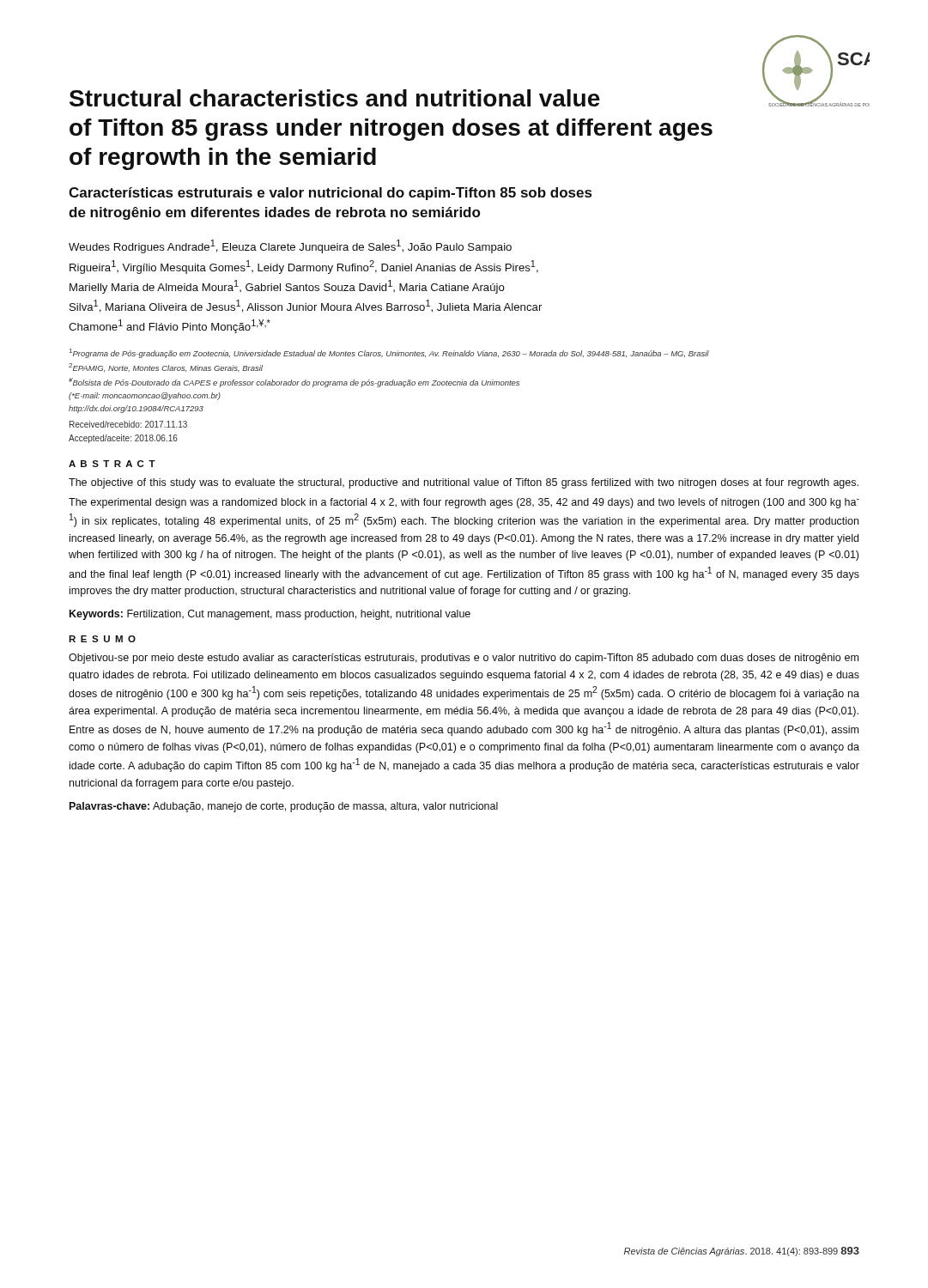Click the footnote
Viewport: 928px width, 1288px height.
pos(389,380)
